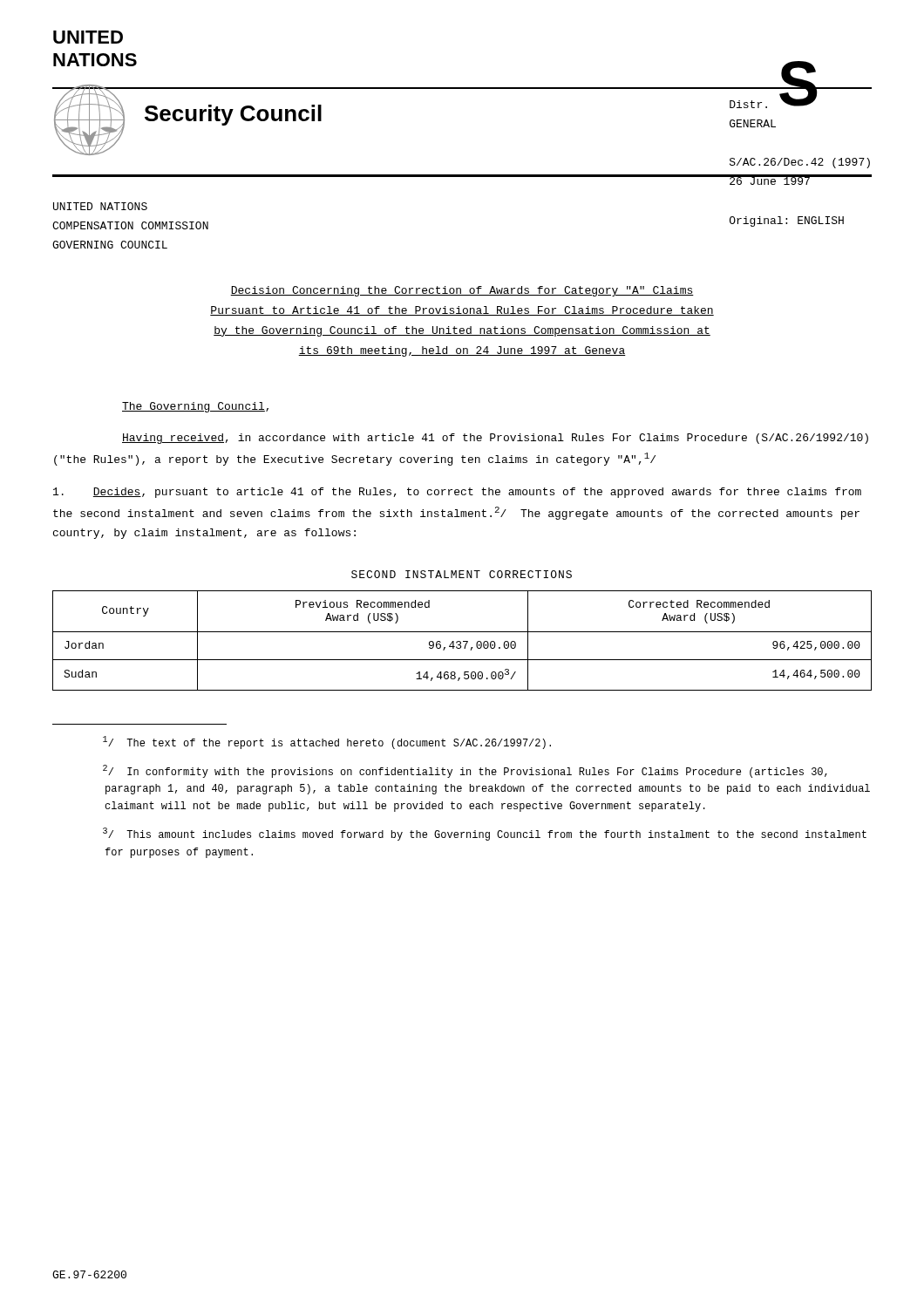924x1308 pixels.
Task: Point to the block beginning "2/ In conformity with the provisions on confidentiality"
Action: tap(461, 788)
